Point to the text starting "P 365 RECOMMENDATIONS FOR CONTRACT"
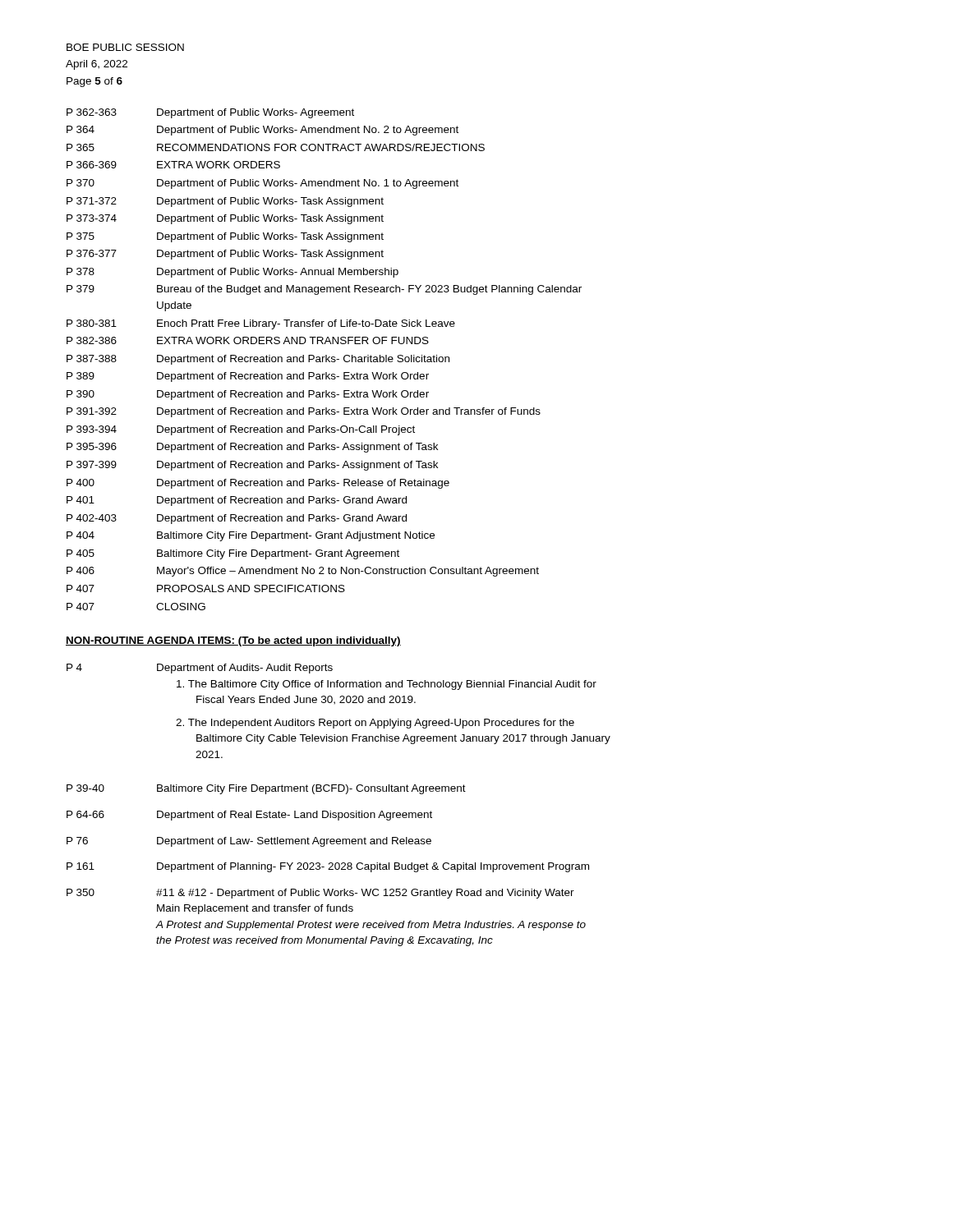The width and height of the screenshot is (953, 1232). tap(476, 148)
